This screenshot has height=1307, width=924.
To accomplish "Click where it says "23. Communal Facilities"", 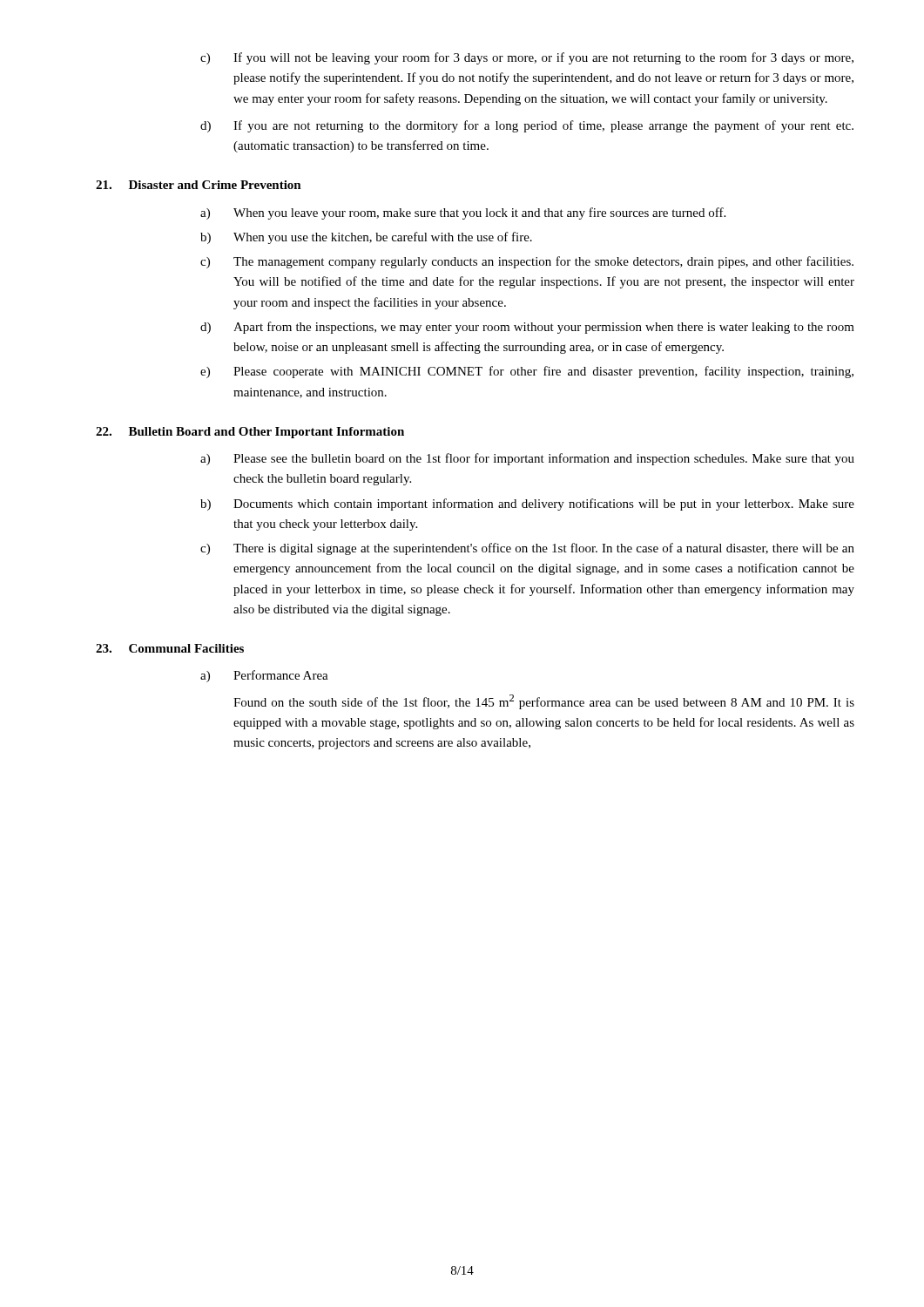I will (170, 649).
